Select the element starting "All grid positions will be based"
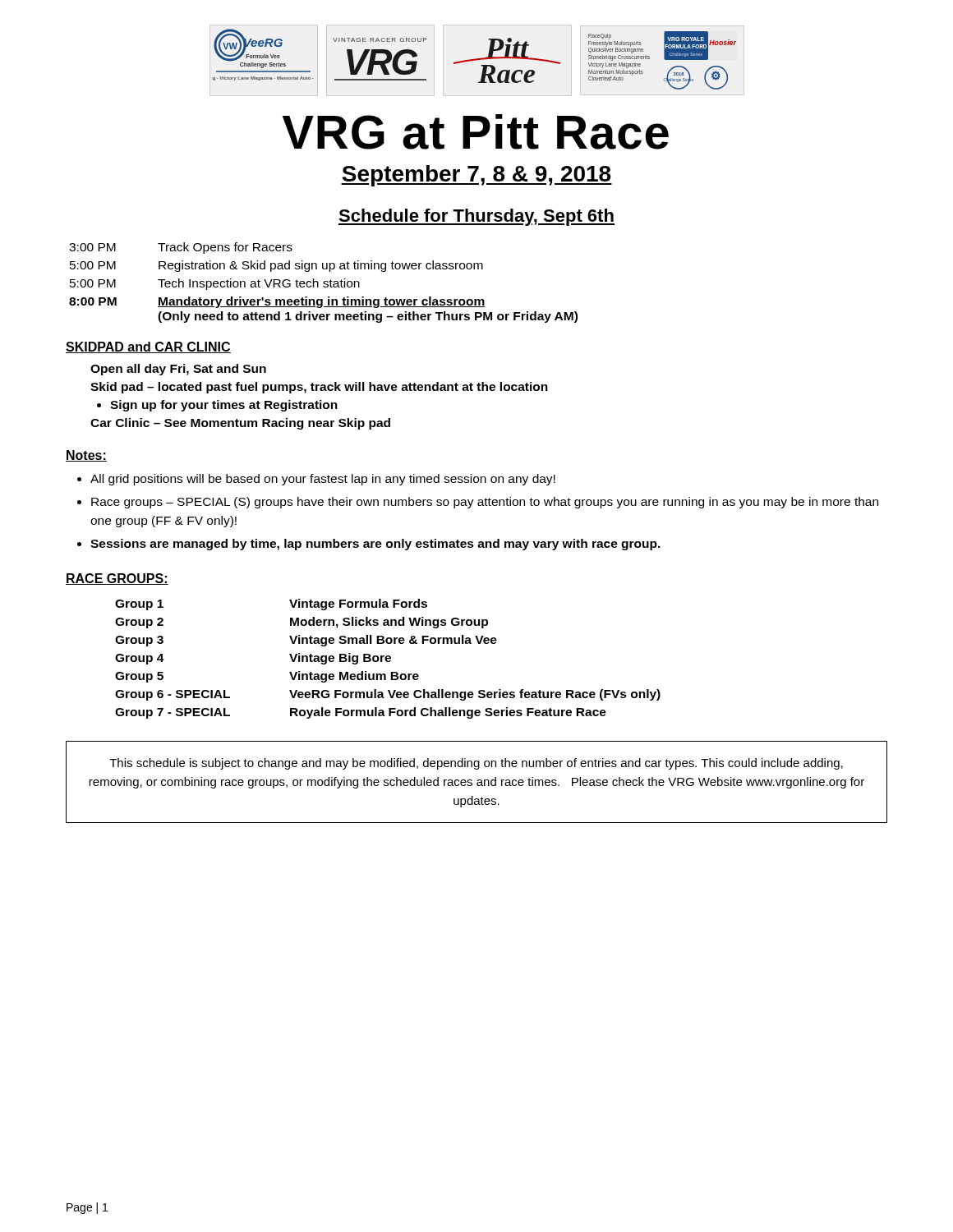Viewport: 953px width, 1232px height. pyautogui.click(x=323, y=478)
